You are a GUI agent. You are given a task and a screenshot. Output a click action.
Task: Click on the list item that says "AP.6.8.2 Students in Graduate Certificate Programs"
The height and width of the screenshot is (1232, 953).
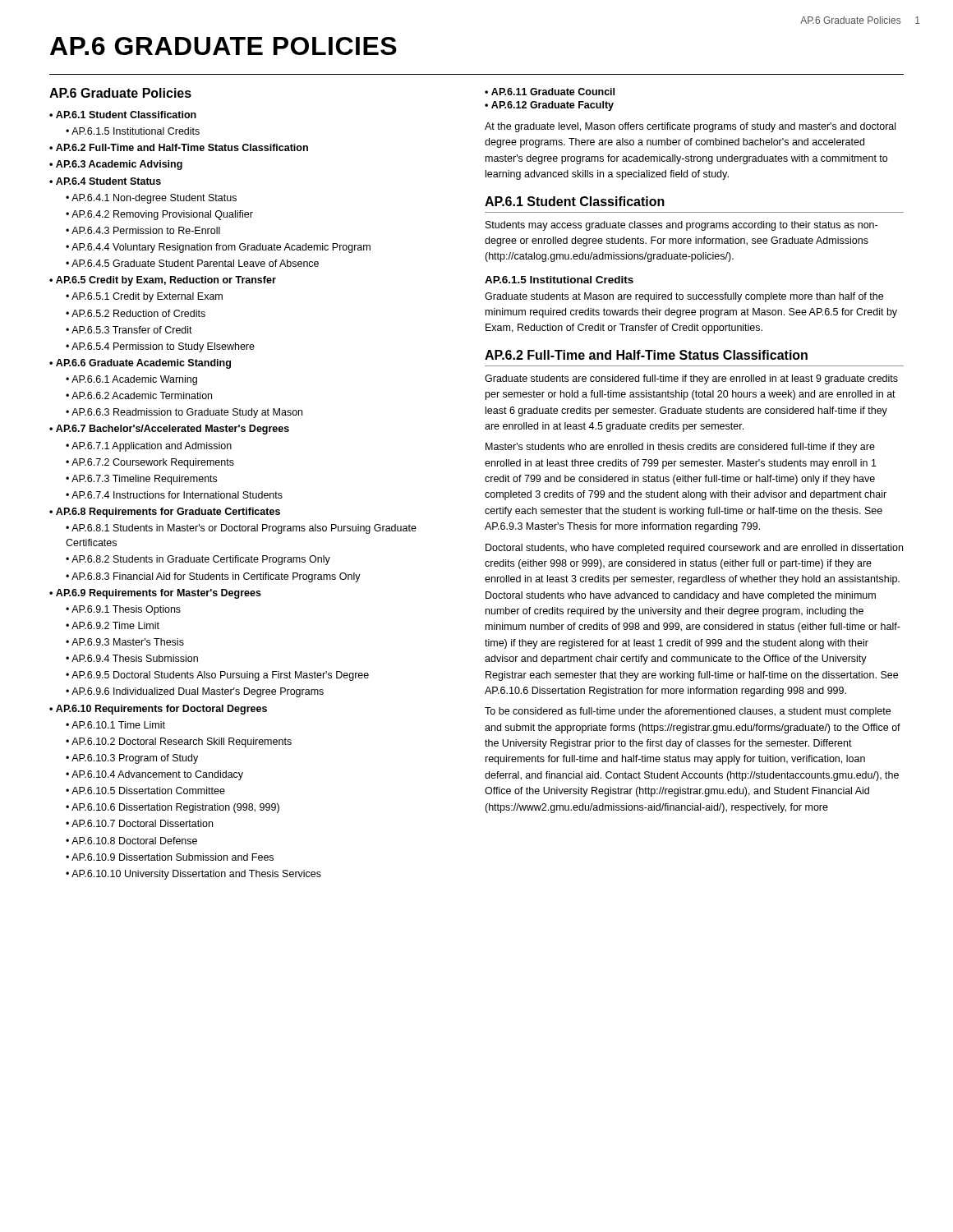click(x=201, y=560)
